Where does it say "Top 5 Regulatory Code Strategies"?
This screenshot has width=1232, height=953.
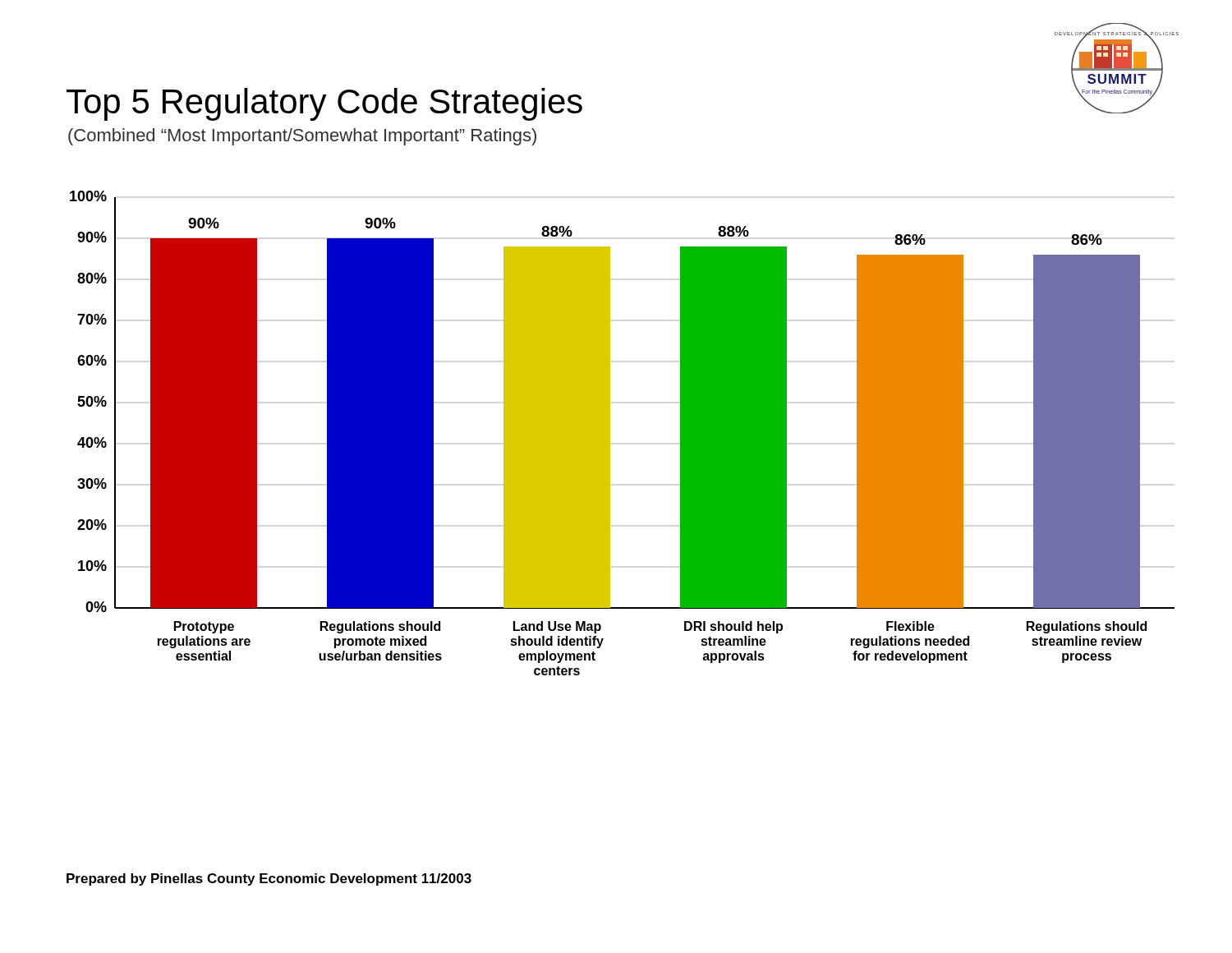325,101
